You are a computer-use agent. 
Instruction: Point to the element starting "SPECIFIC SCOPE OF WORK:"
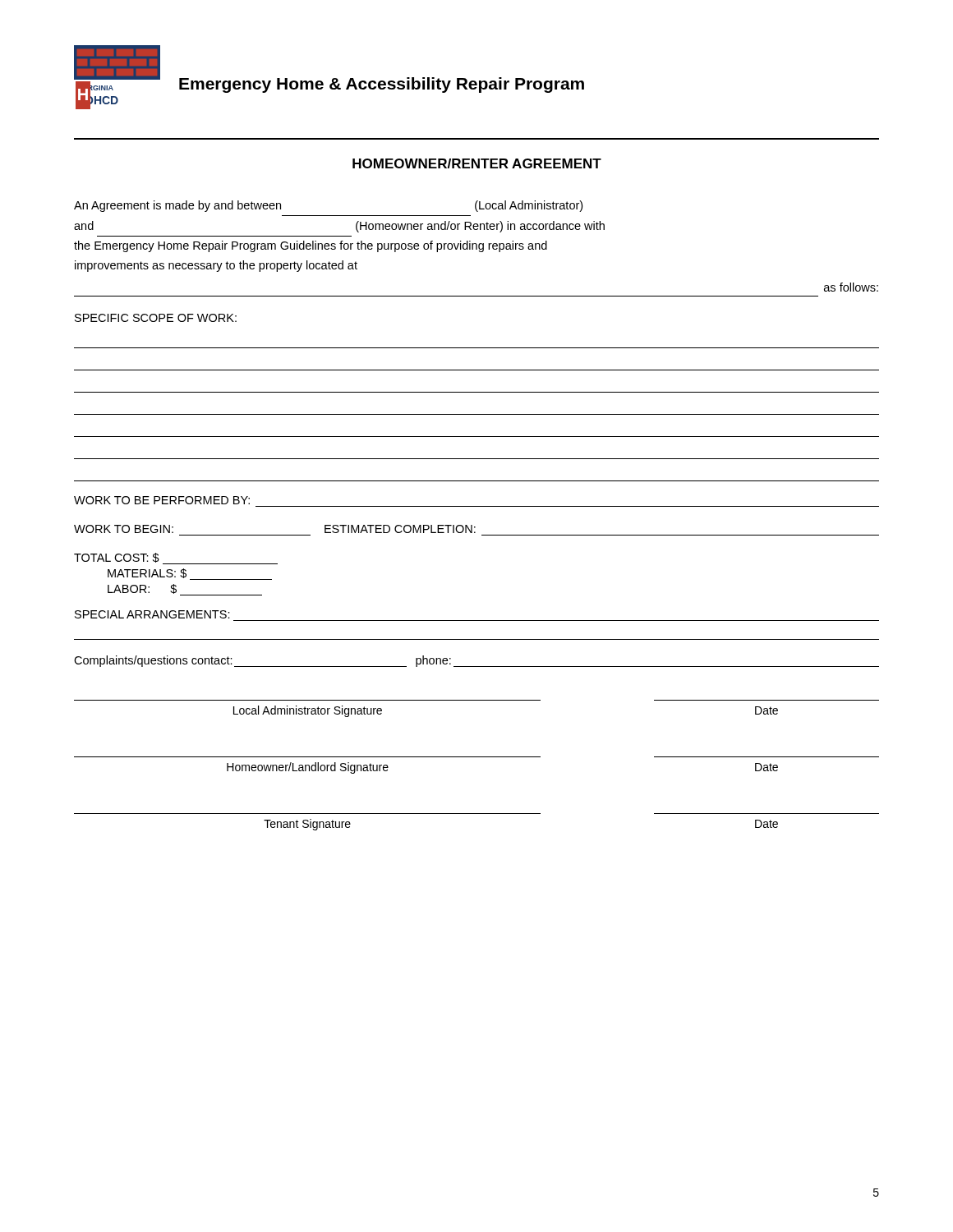tap(156, 318)
